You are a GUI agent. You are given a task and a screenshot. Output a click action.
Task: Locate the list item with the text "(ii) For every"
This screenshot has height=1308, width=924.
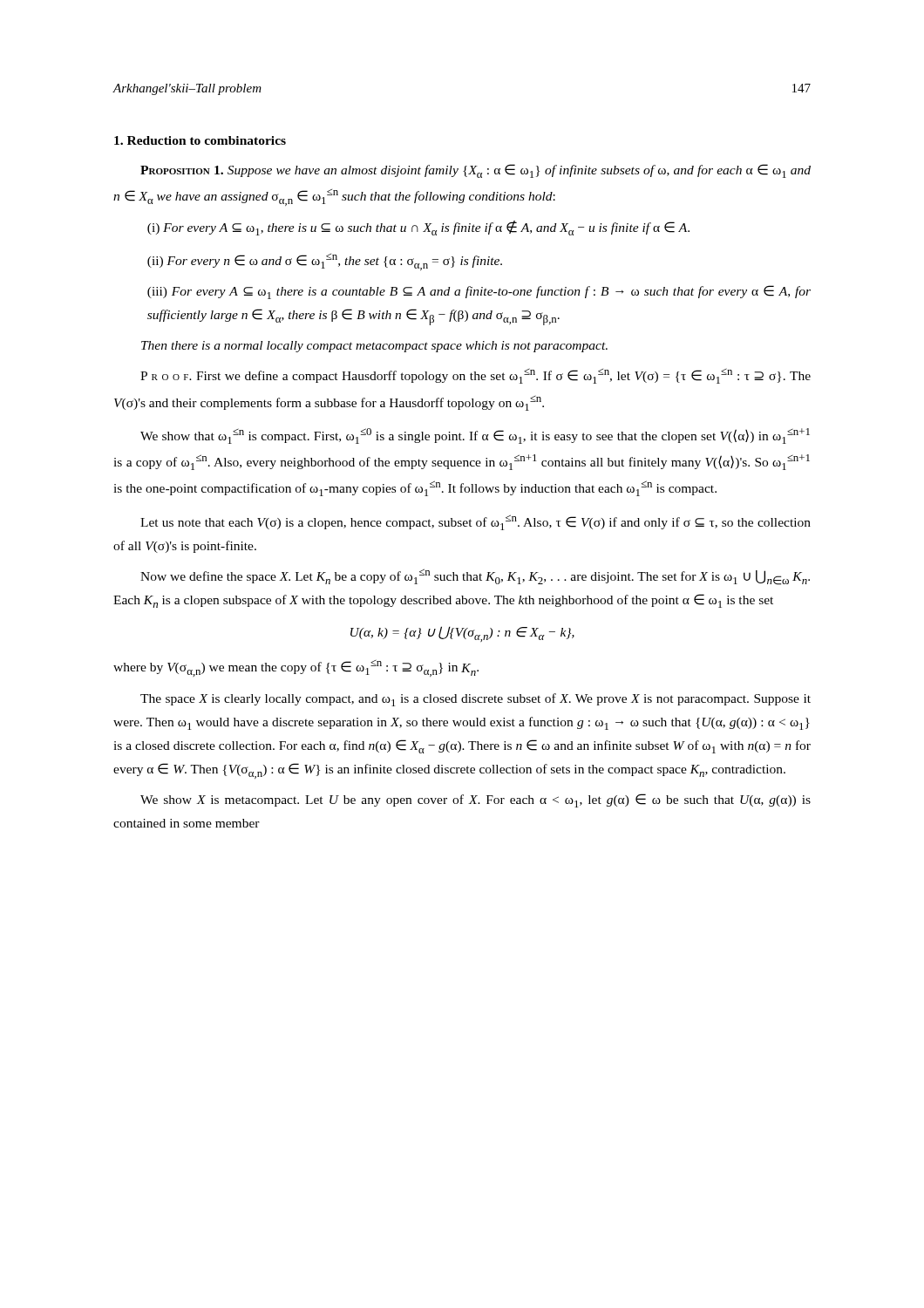325,260
